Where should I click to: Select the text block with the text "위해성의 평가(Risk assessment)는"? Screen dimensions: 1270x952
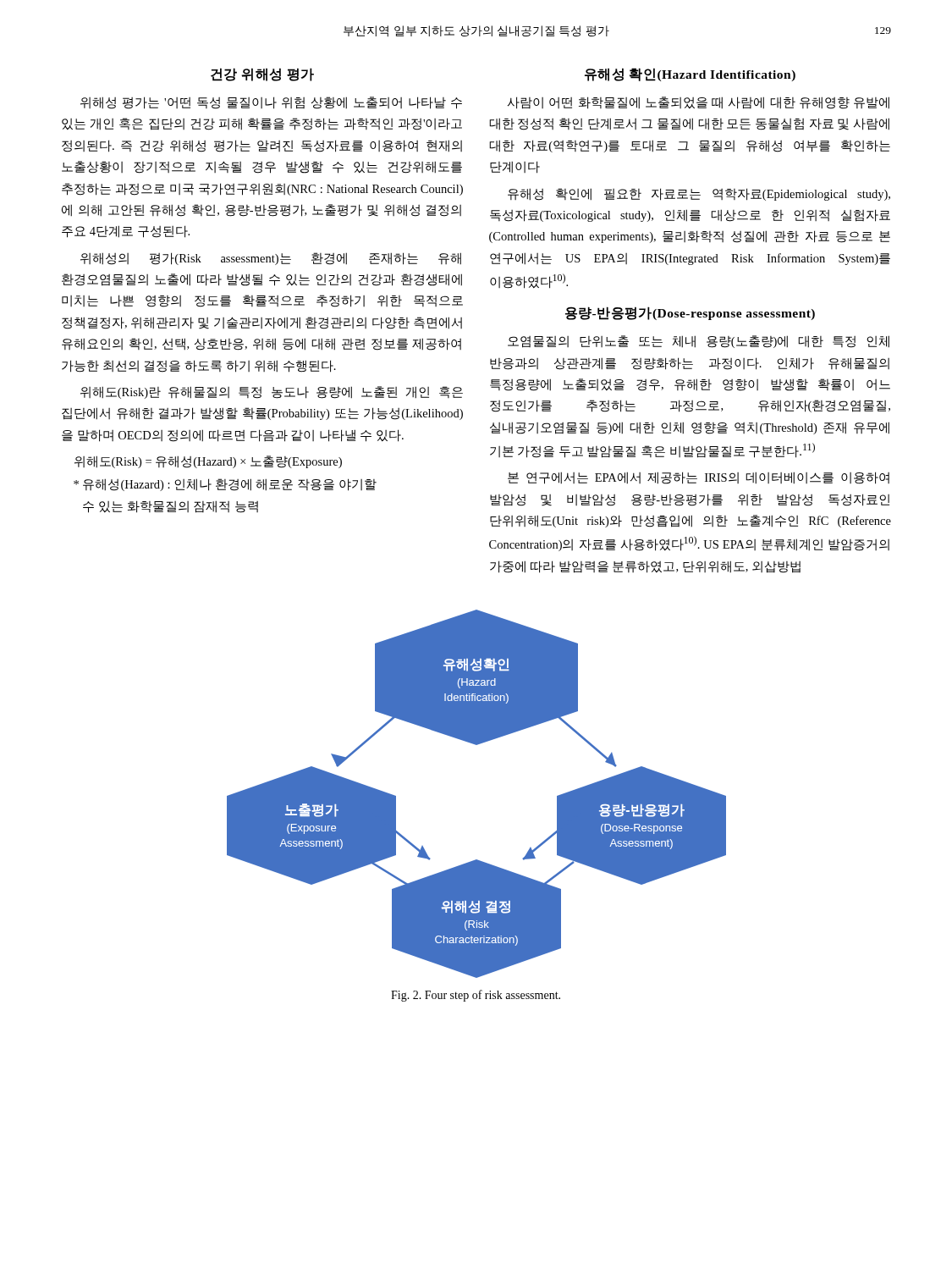pos(262,312)
